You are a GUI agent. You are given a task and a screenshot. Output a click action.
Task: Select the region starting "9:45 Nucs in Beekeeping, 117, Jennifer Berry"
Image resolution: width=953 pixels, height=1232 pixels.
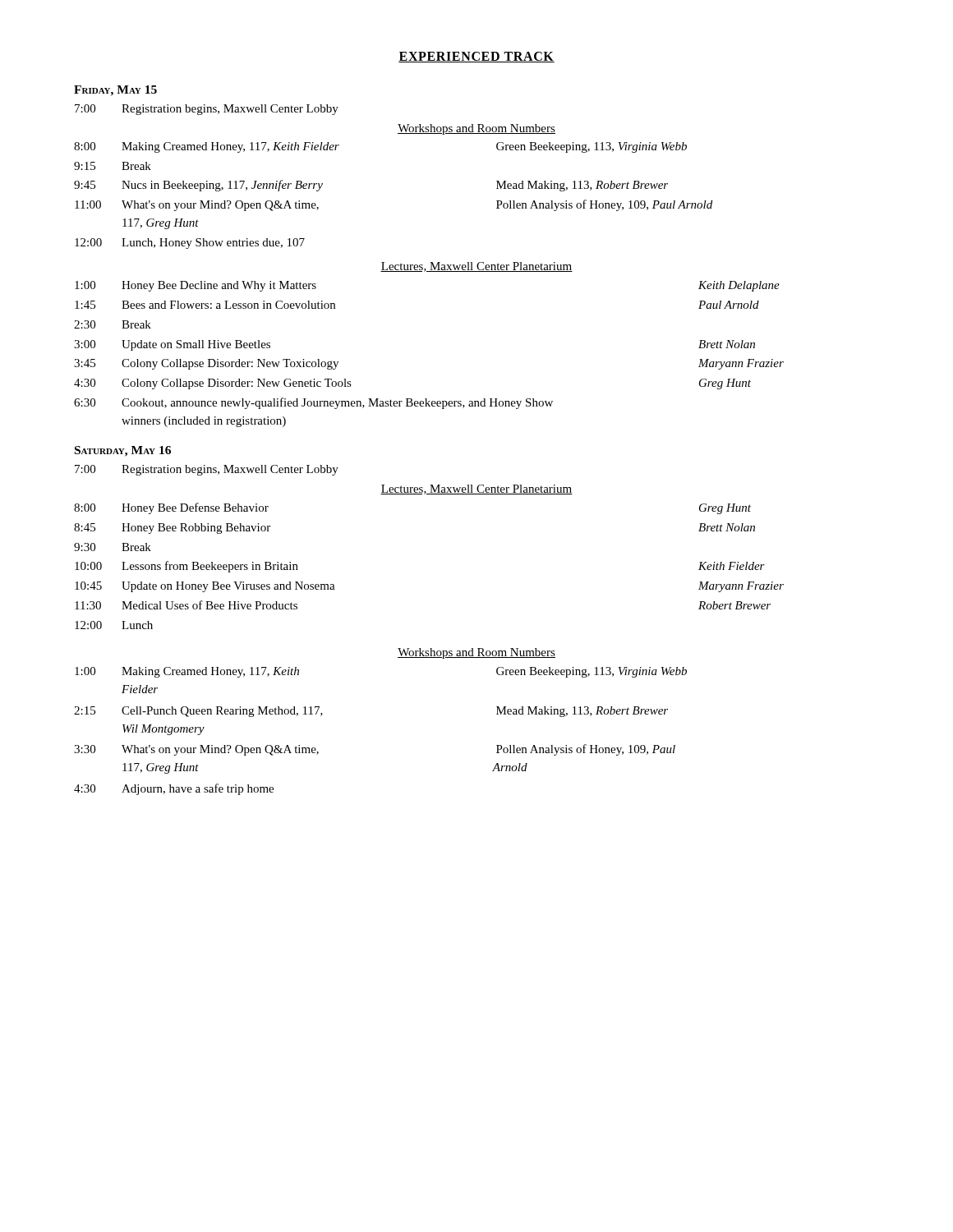click(219, 185)
